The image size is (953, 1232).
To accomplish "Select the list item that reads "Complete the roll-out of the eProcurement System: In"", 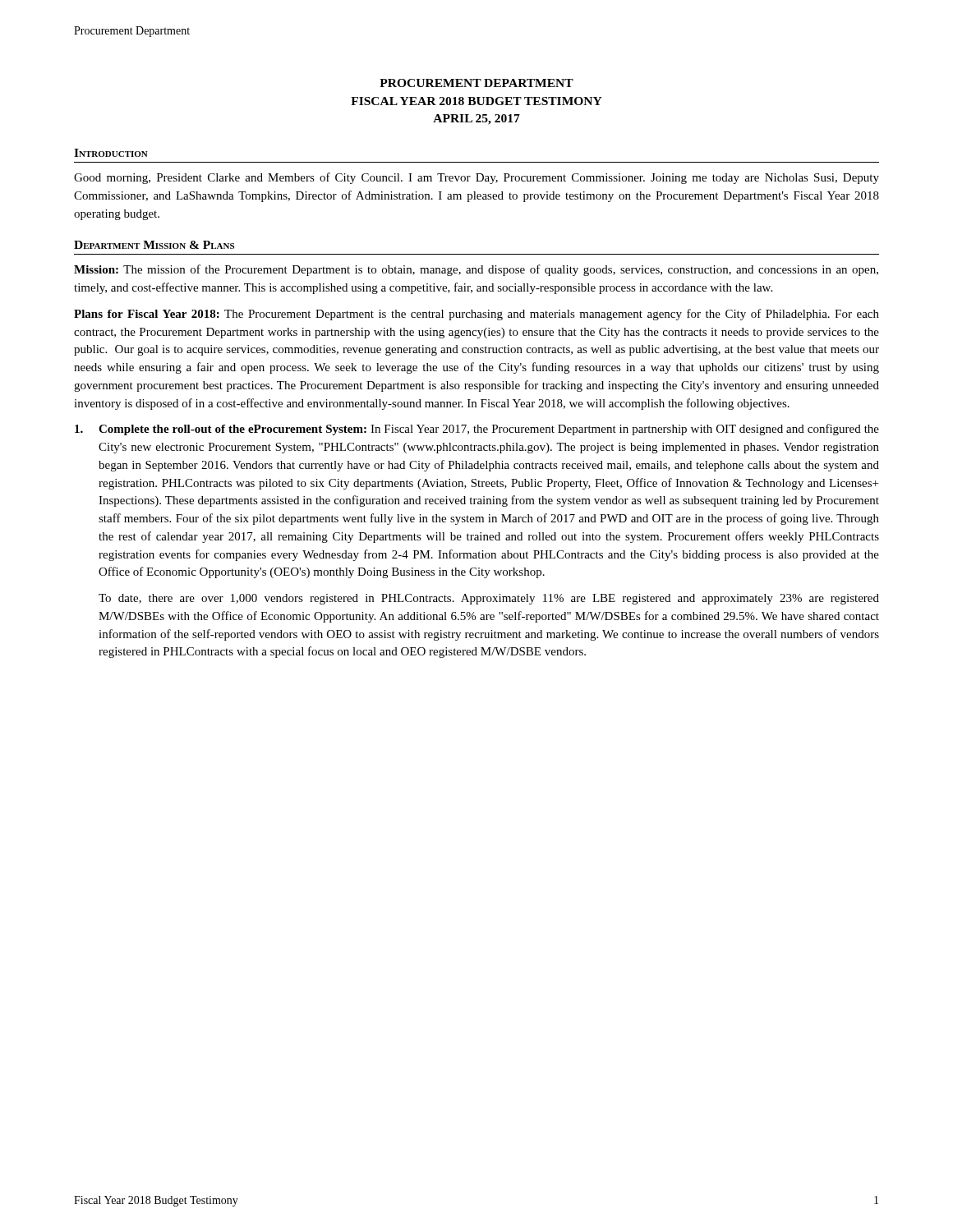I will coord(476,501).
